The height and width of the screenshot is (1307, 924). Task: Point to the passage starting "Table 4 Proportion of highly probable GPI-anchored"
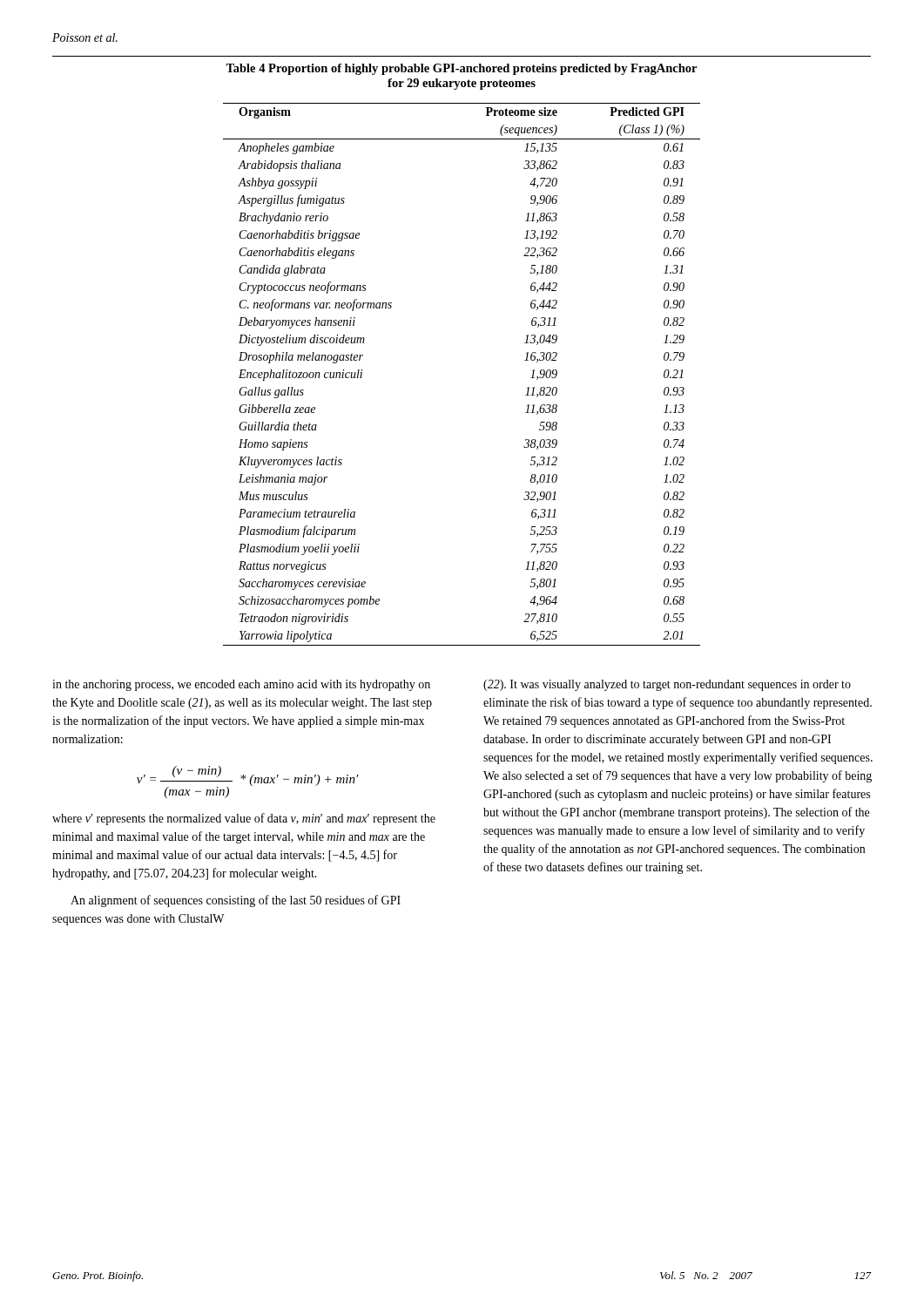[462, 75]
